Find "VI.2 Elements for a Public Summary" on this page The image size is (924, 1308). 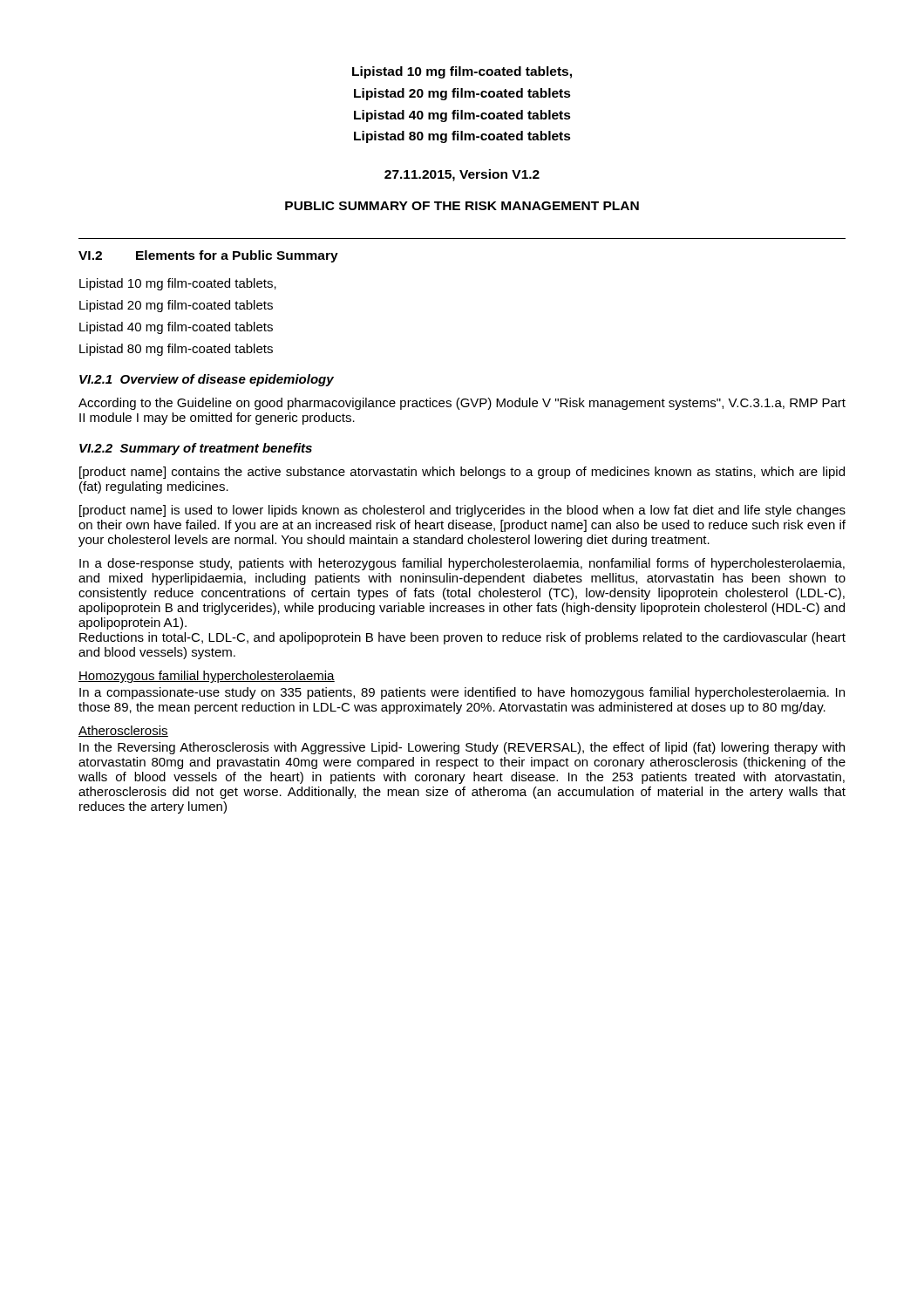tap(208, 256)
